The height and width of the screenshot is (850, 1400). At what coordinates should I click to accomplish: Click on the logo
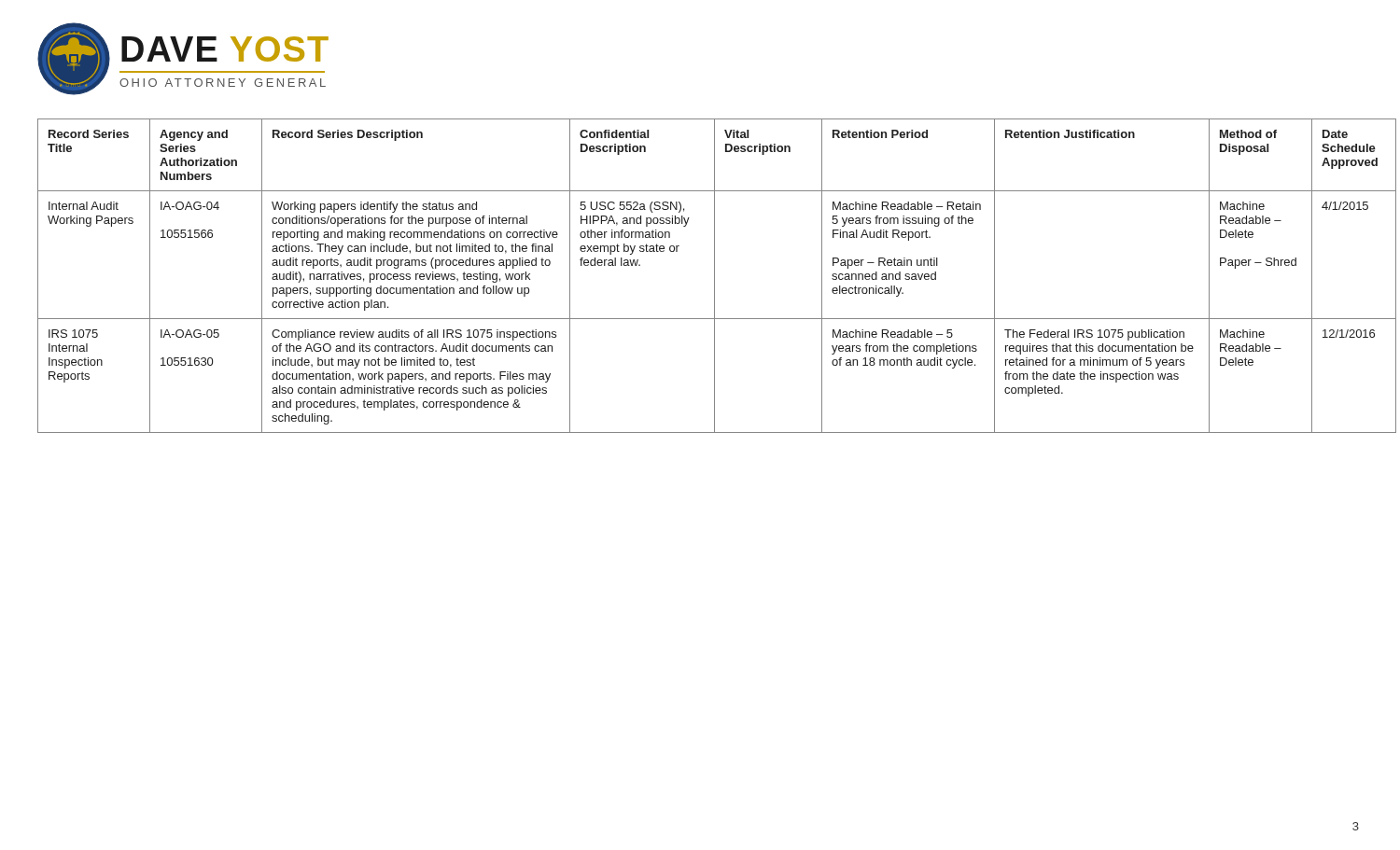click(700, 60)
